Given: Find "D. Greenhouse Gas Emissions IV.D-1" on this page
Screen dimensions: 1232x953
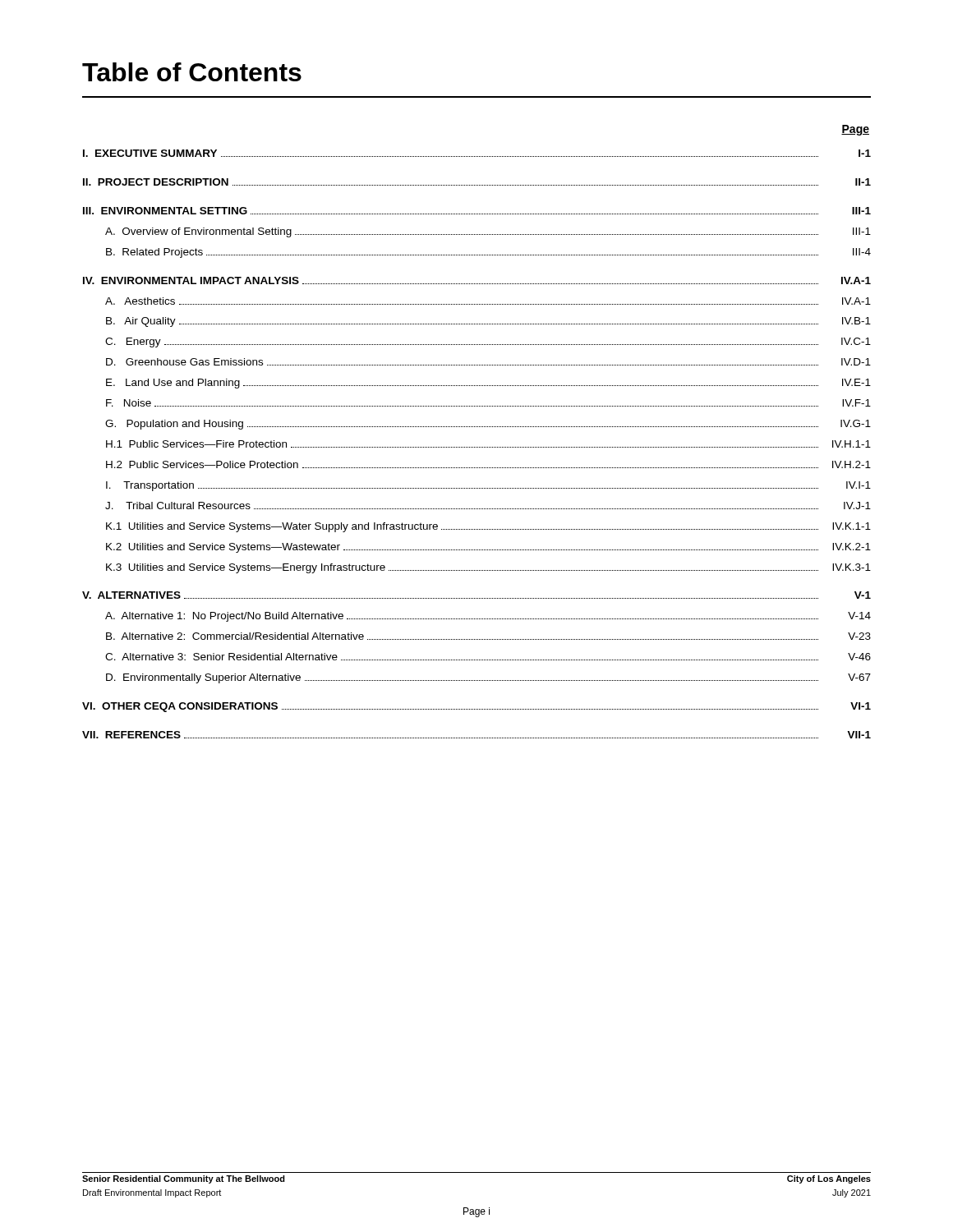Looking at the screenshot, I should tap(488, 363).
